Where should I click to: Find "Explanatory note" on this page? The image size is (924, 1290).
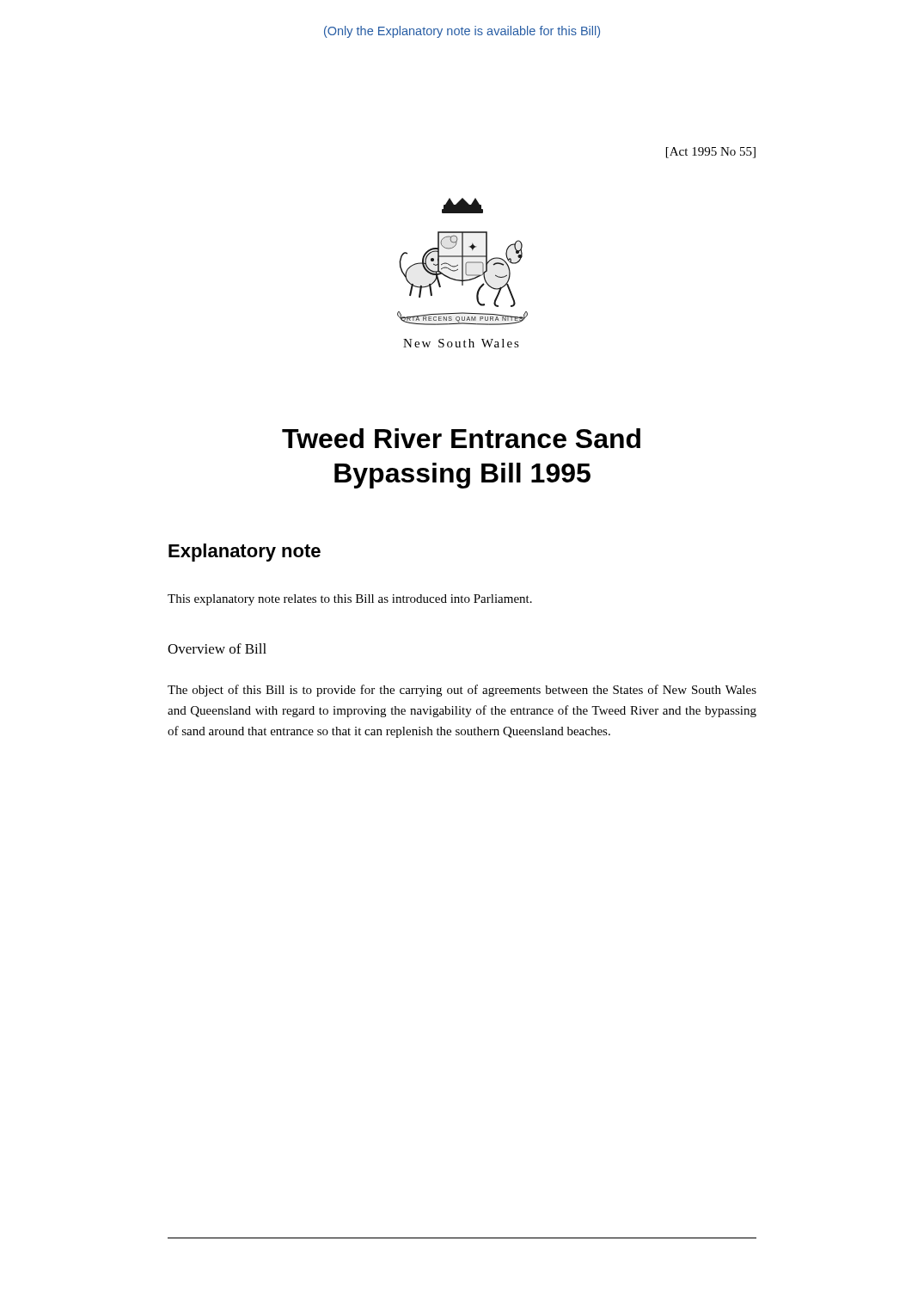pyautogui.click(x=244, y=551)
